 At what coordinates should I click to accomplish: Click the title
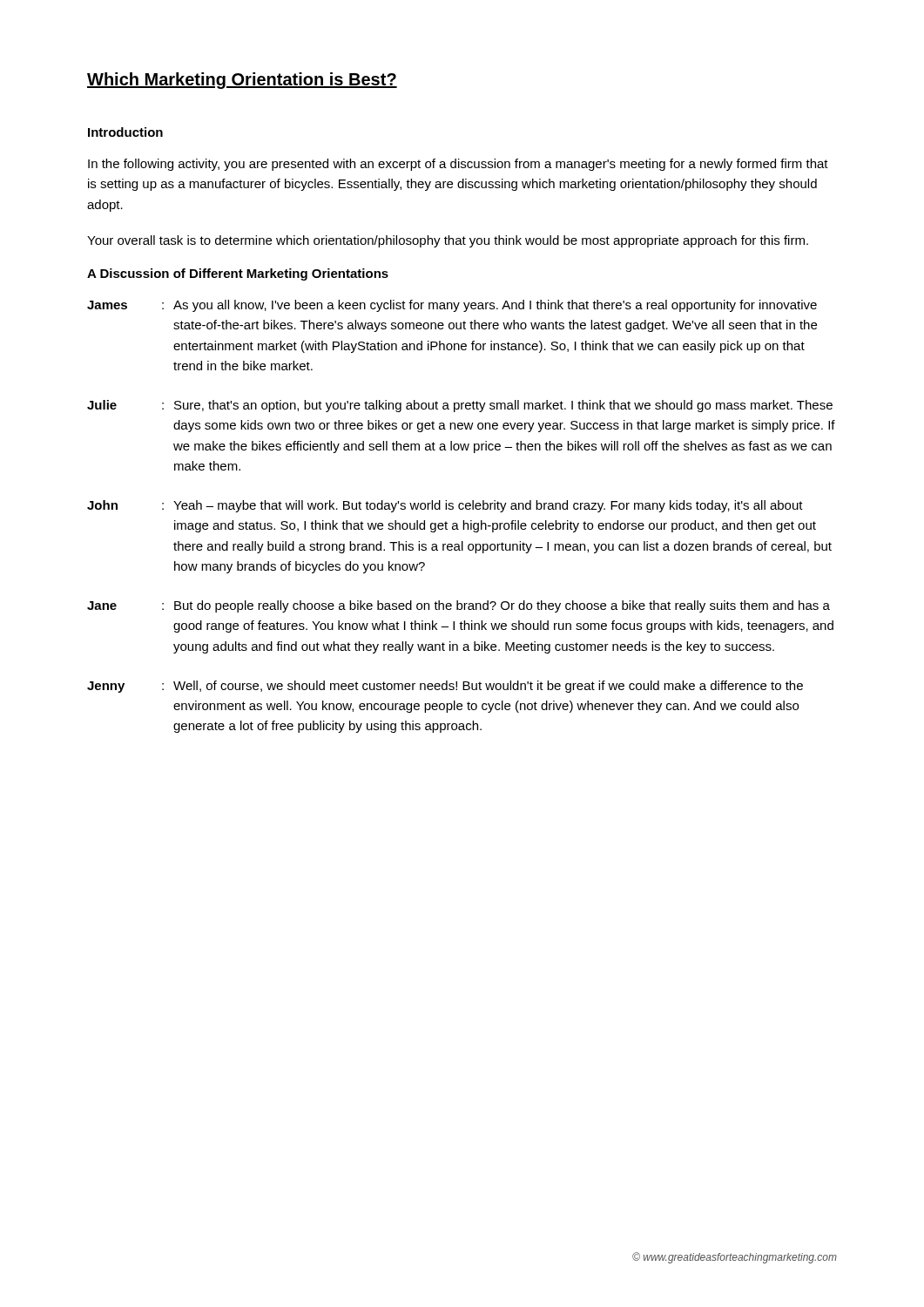click(242, 80)
